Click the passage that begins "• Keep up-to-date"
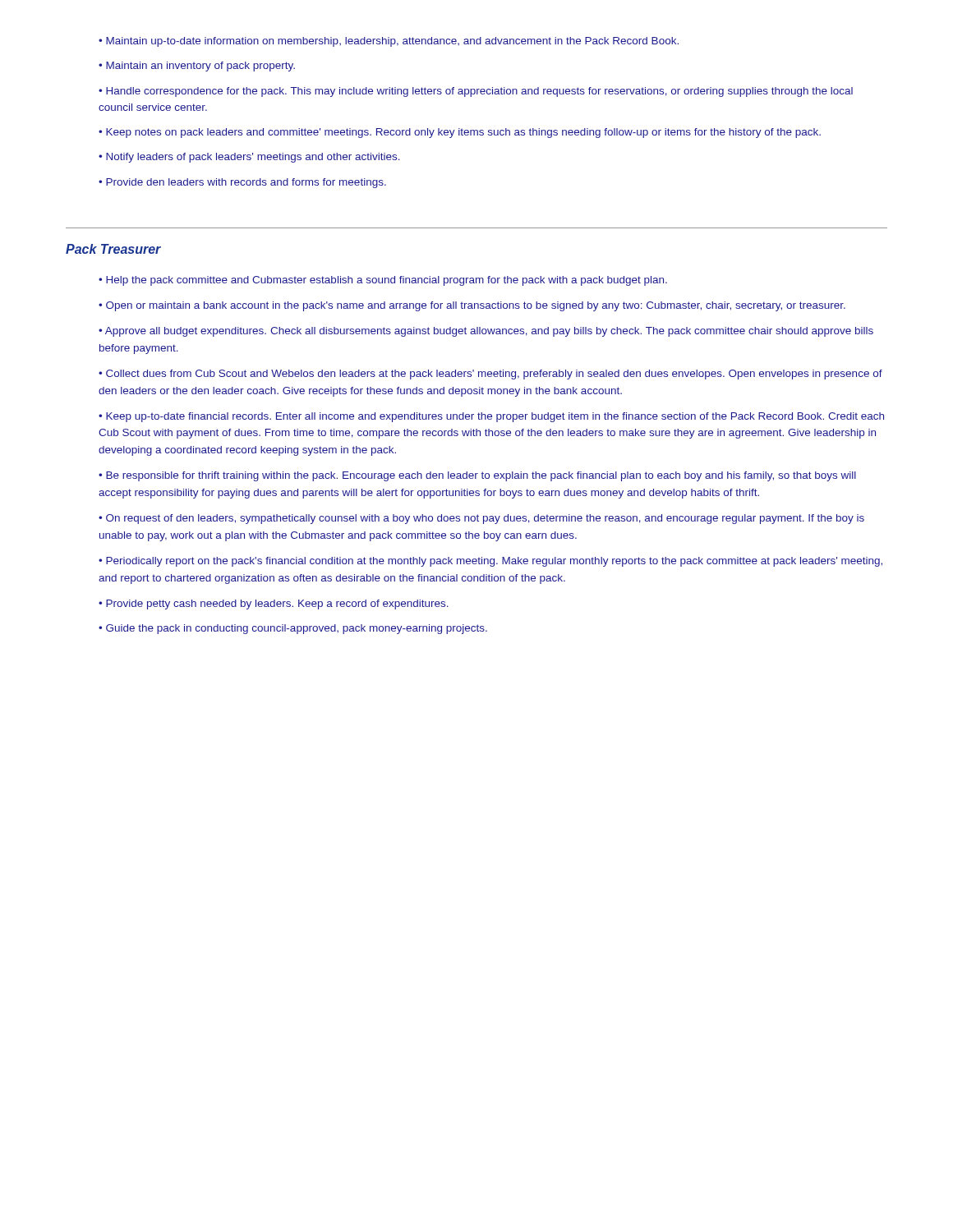 pos(492,433)
